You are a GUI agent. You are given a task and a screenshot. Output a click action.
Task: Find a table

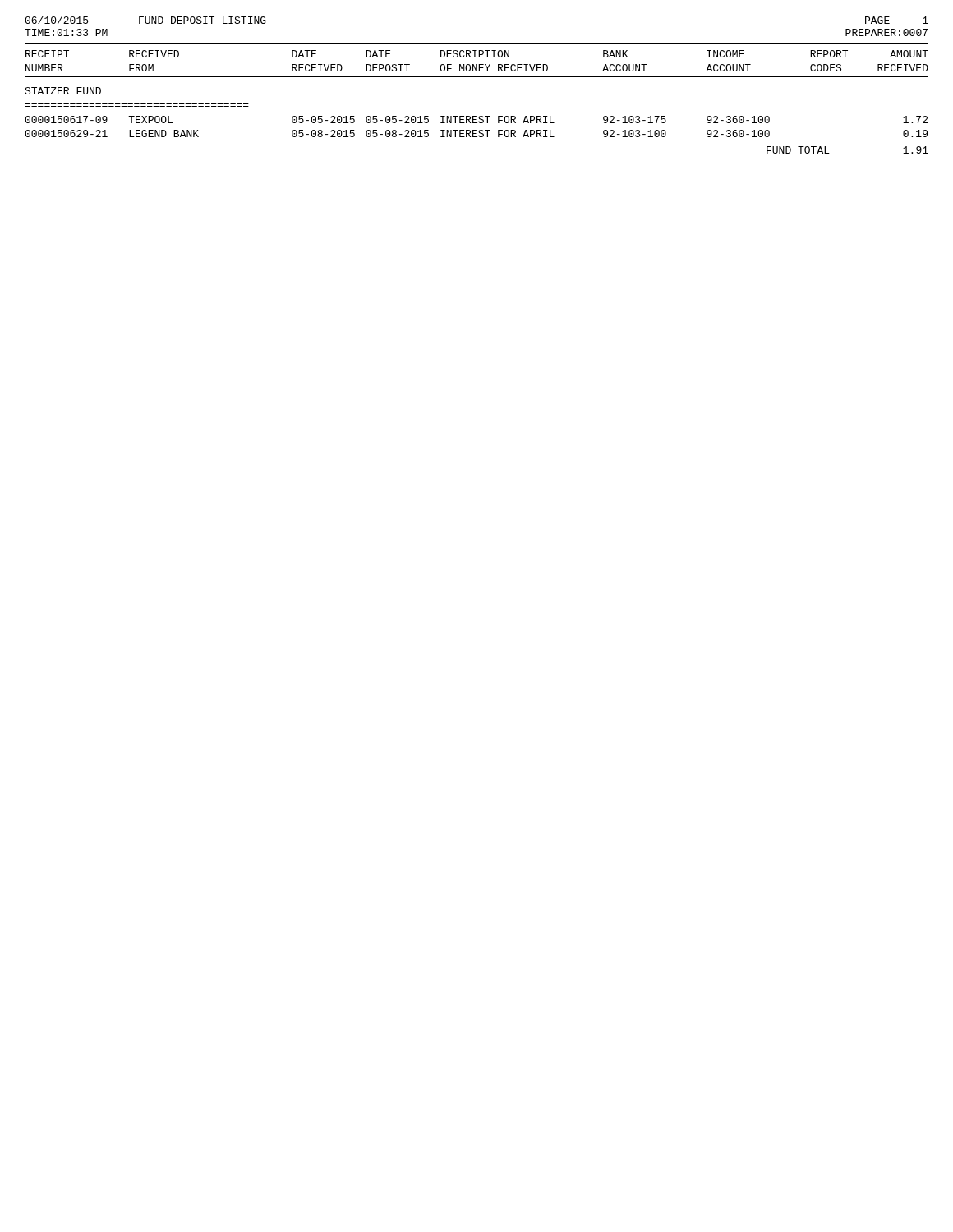476,103
